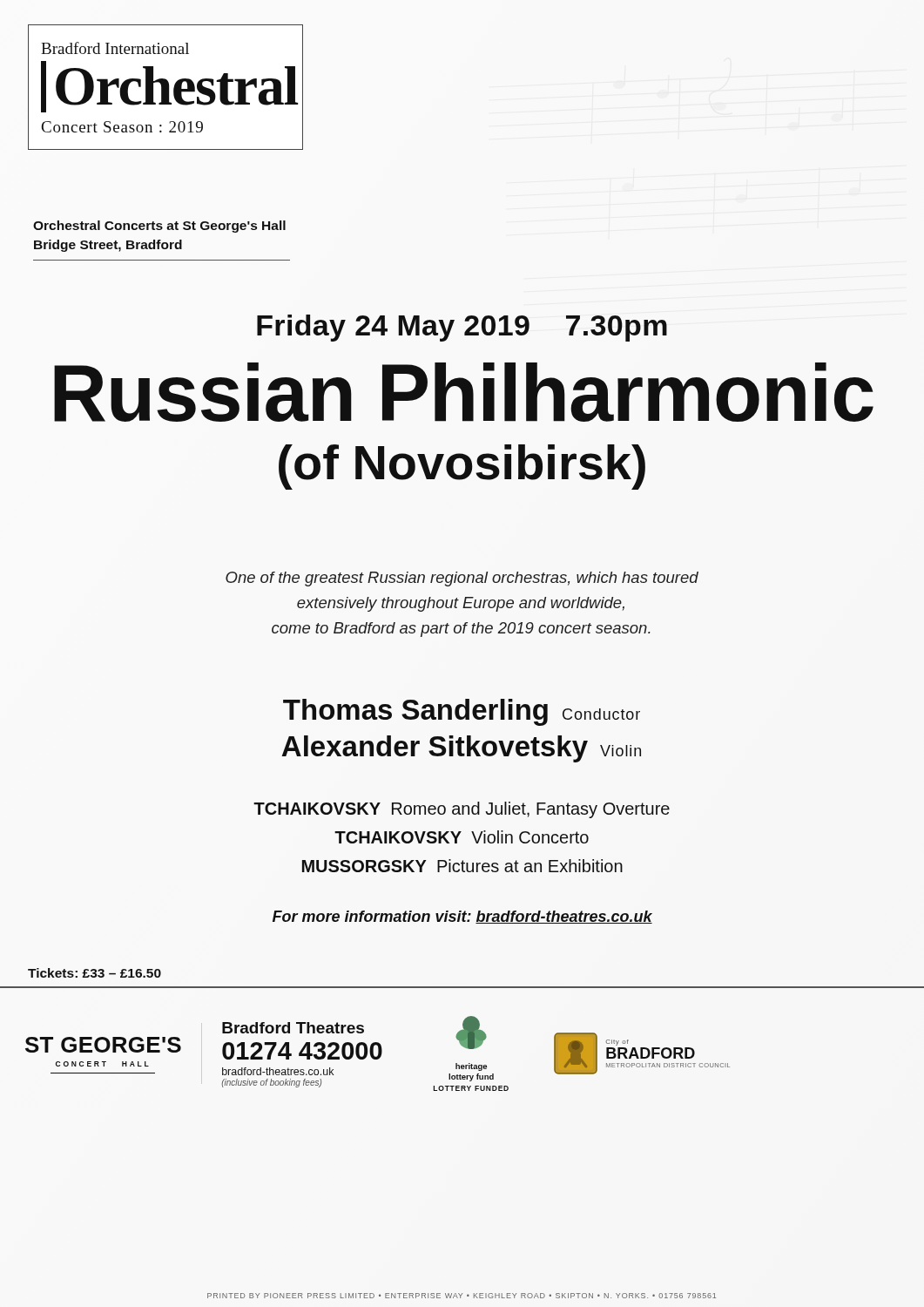
Task: Select the passage starting "MUSSORGSKY Pictures at an Exhibition"
Action: [462, 866]
